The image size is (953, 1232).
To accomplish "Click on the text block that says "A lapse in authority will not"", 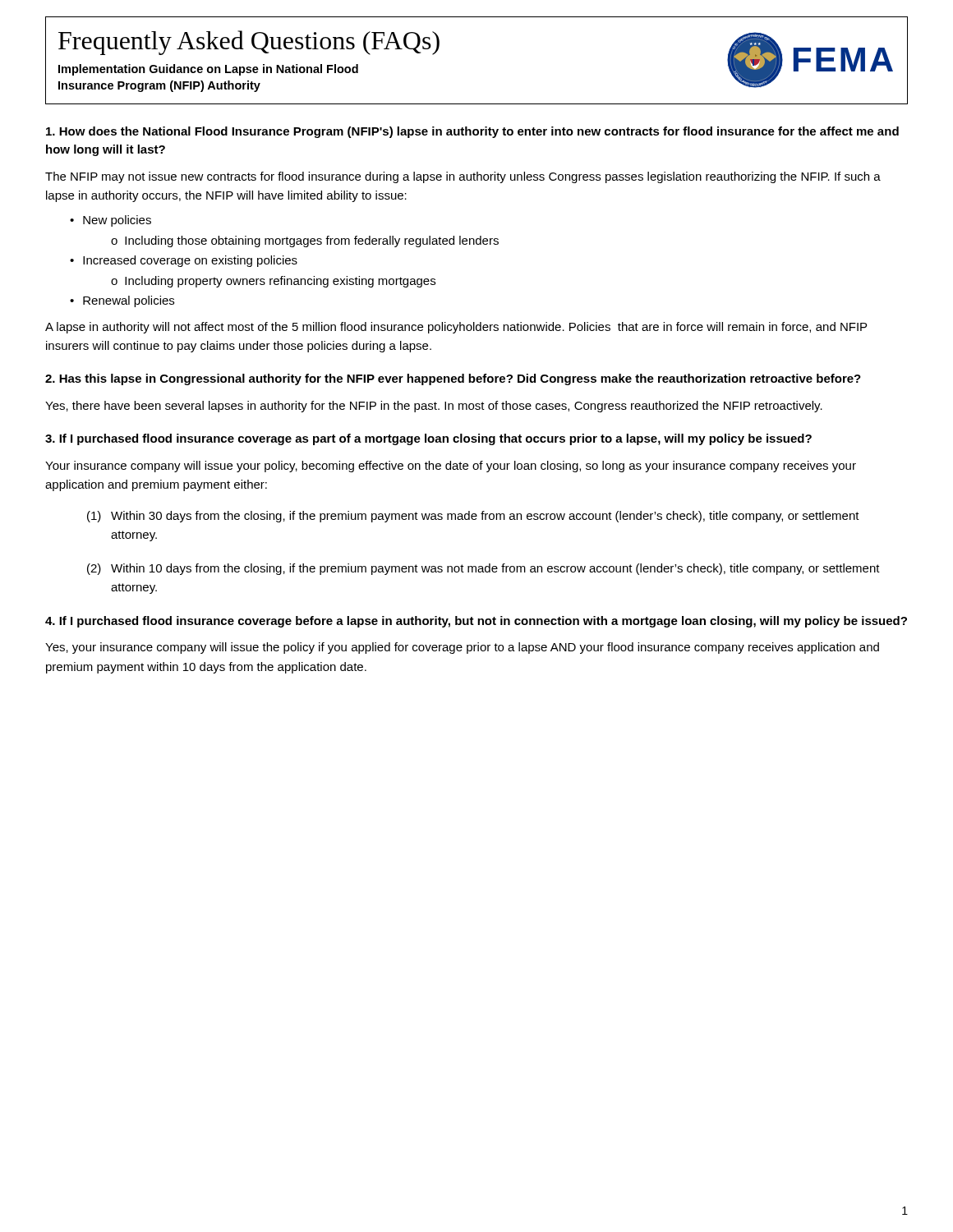I will pos(456,336).
